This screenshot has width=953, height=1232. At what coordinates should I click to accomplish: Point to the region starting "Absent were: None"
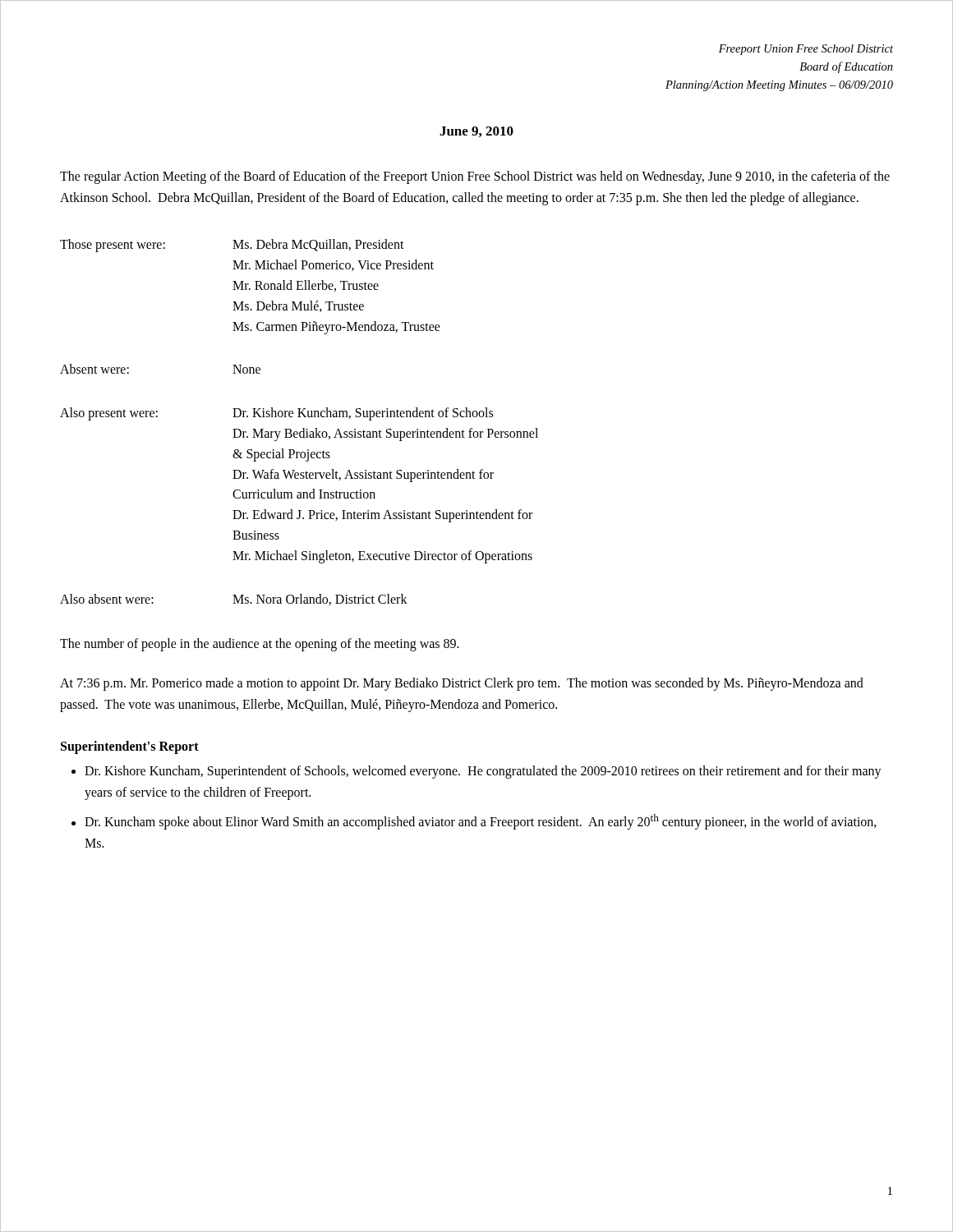pyautogui.click(x=89, y=368)
